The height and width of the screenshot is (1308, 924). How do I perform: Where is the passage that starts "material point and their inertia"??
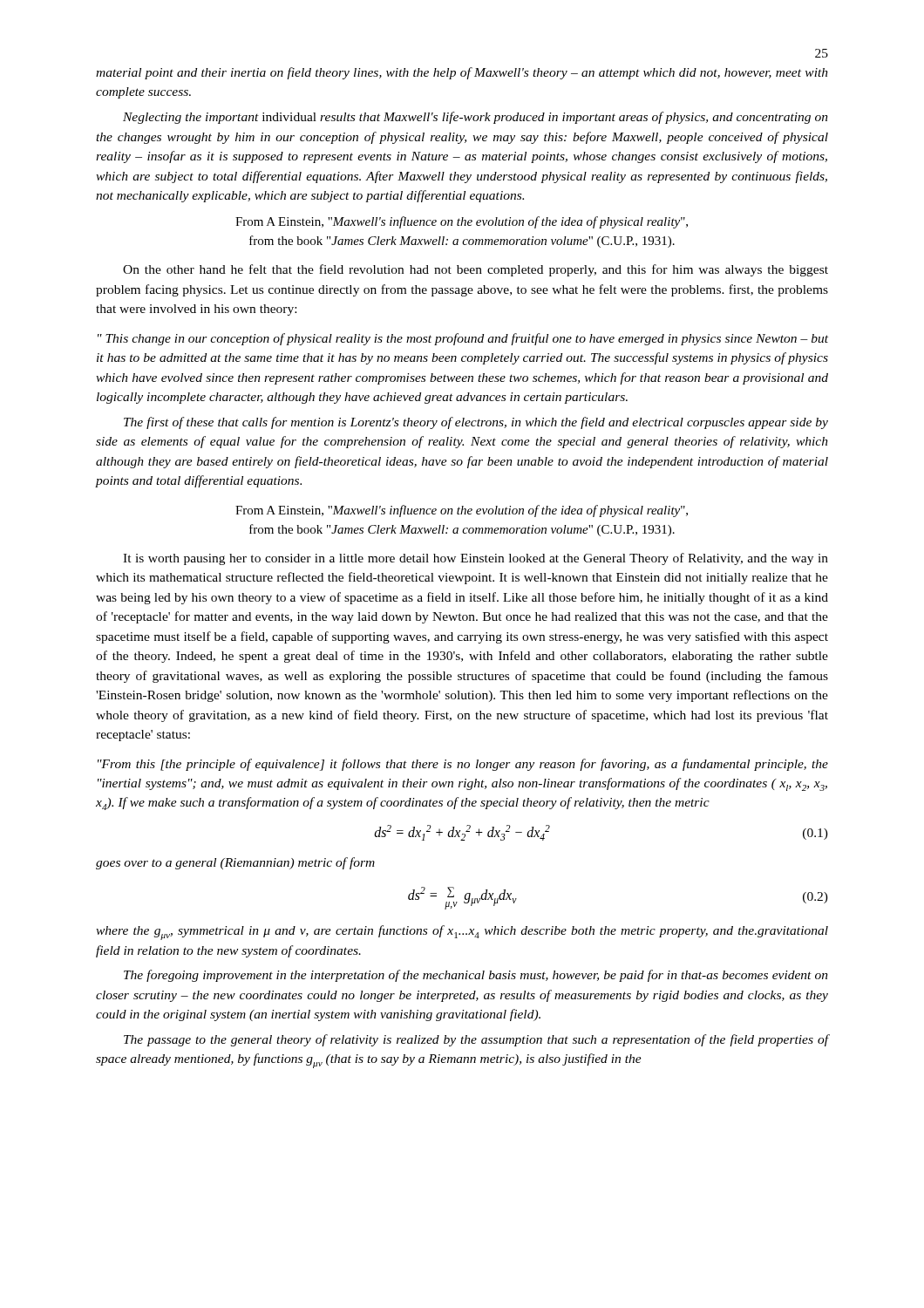point(462,134)
